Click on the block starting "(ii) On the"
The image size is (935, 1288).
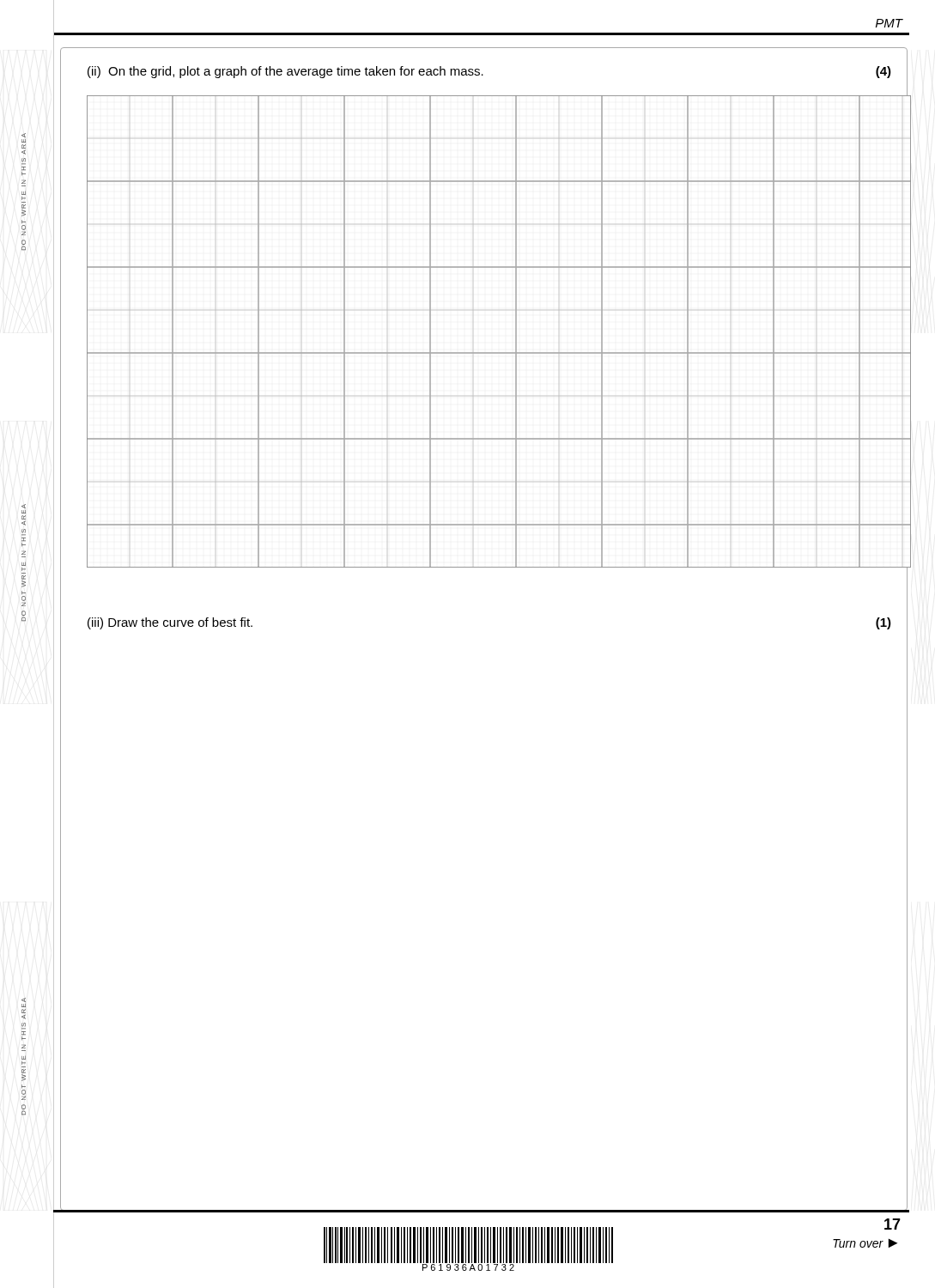[x=285, y=71]
